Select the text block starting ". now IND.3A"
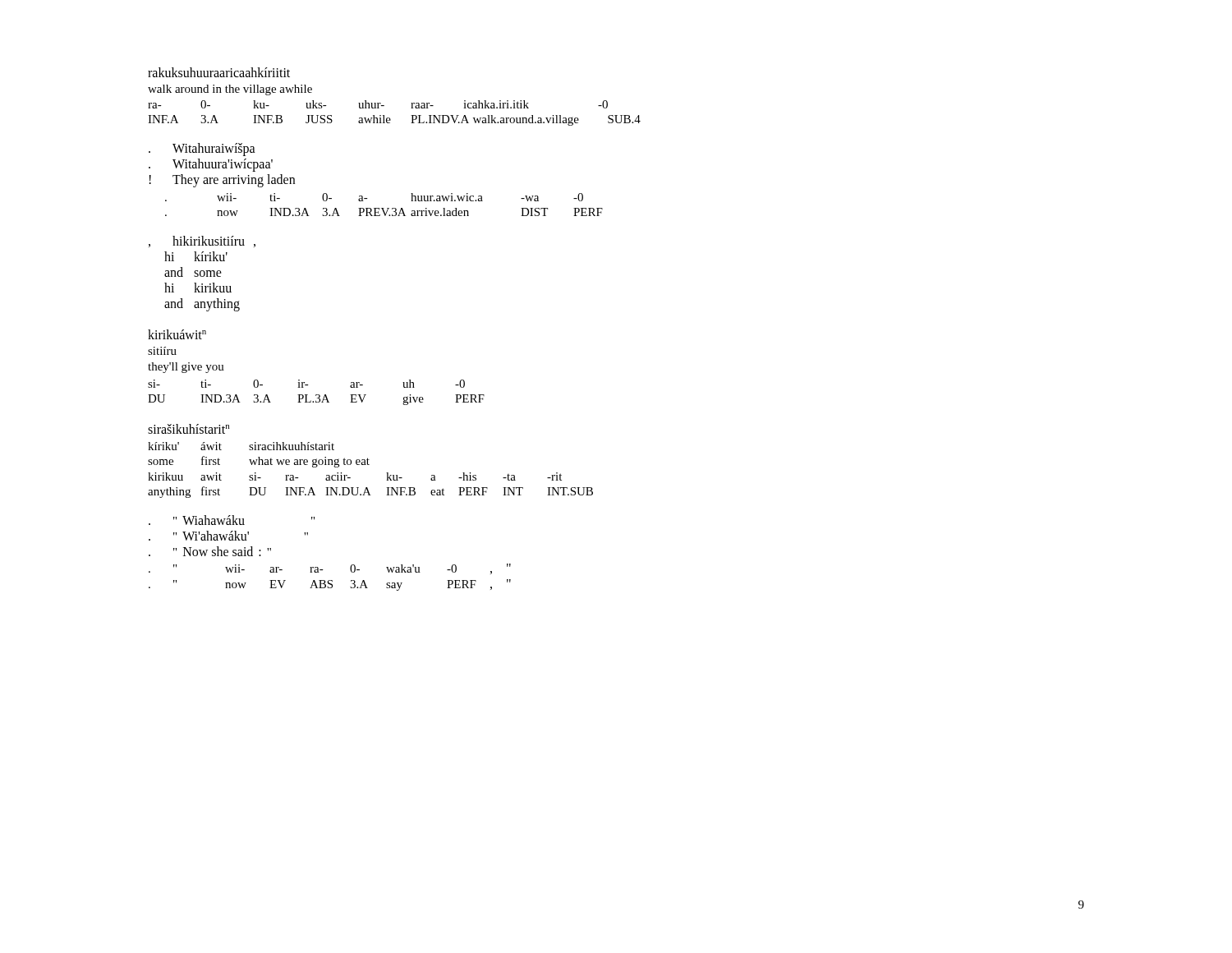Screen dimensions: 953x1232 pos(393,212)
